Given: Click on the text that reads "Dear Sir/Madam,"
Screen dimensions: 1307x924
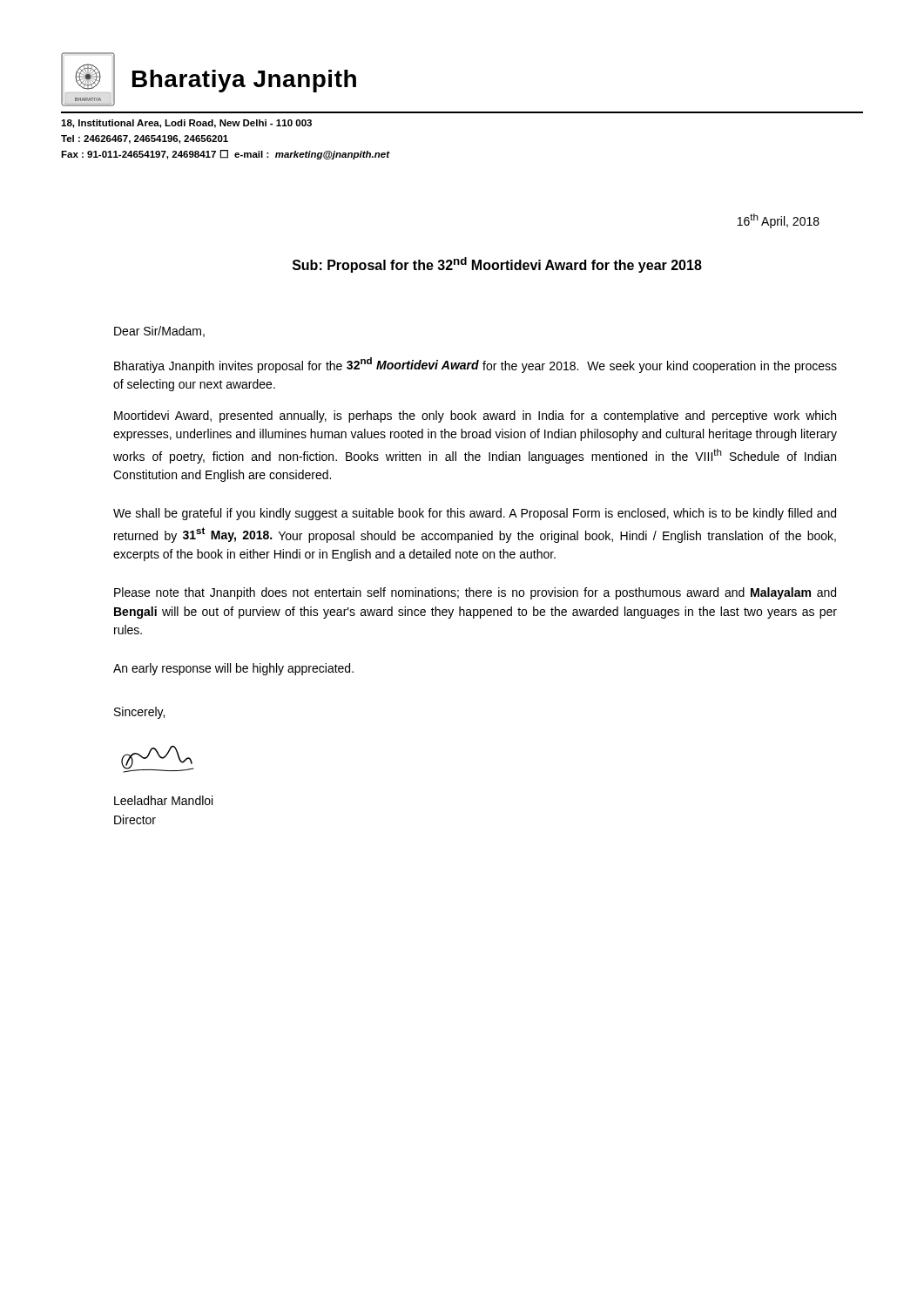Looking at the screenshot, I should [159, 331].
